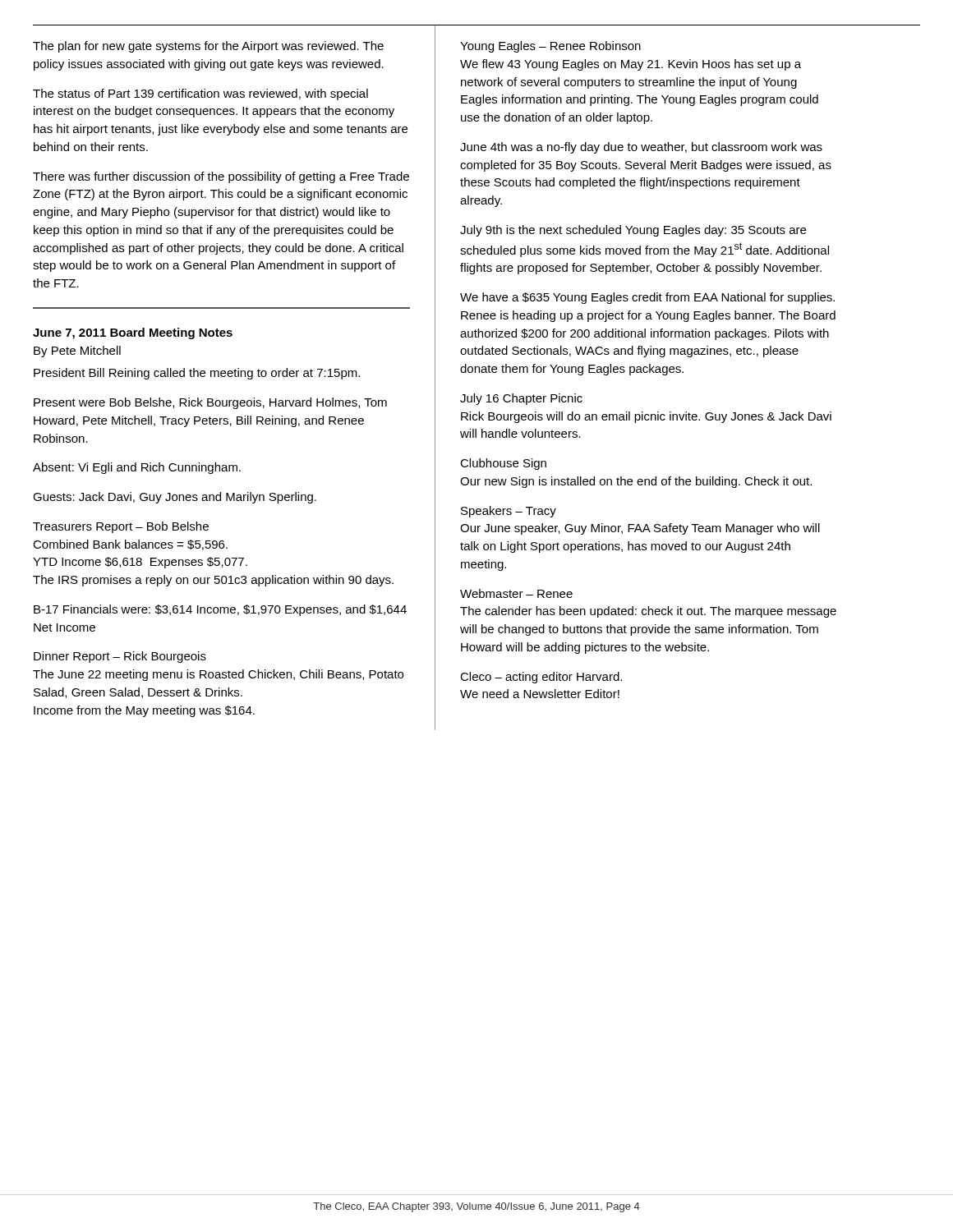The height and width of the screenshot is (1232, 953).
Task: Select the element starting "Absent: Vi Egli and Rich Cunningham."
Action: pos(137,467)
